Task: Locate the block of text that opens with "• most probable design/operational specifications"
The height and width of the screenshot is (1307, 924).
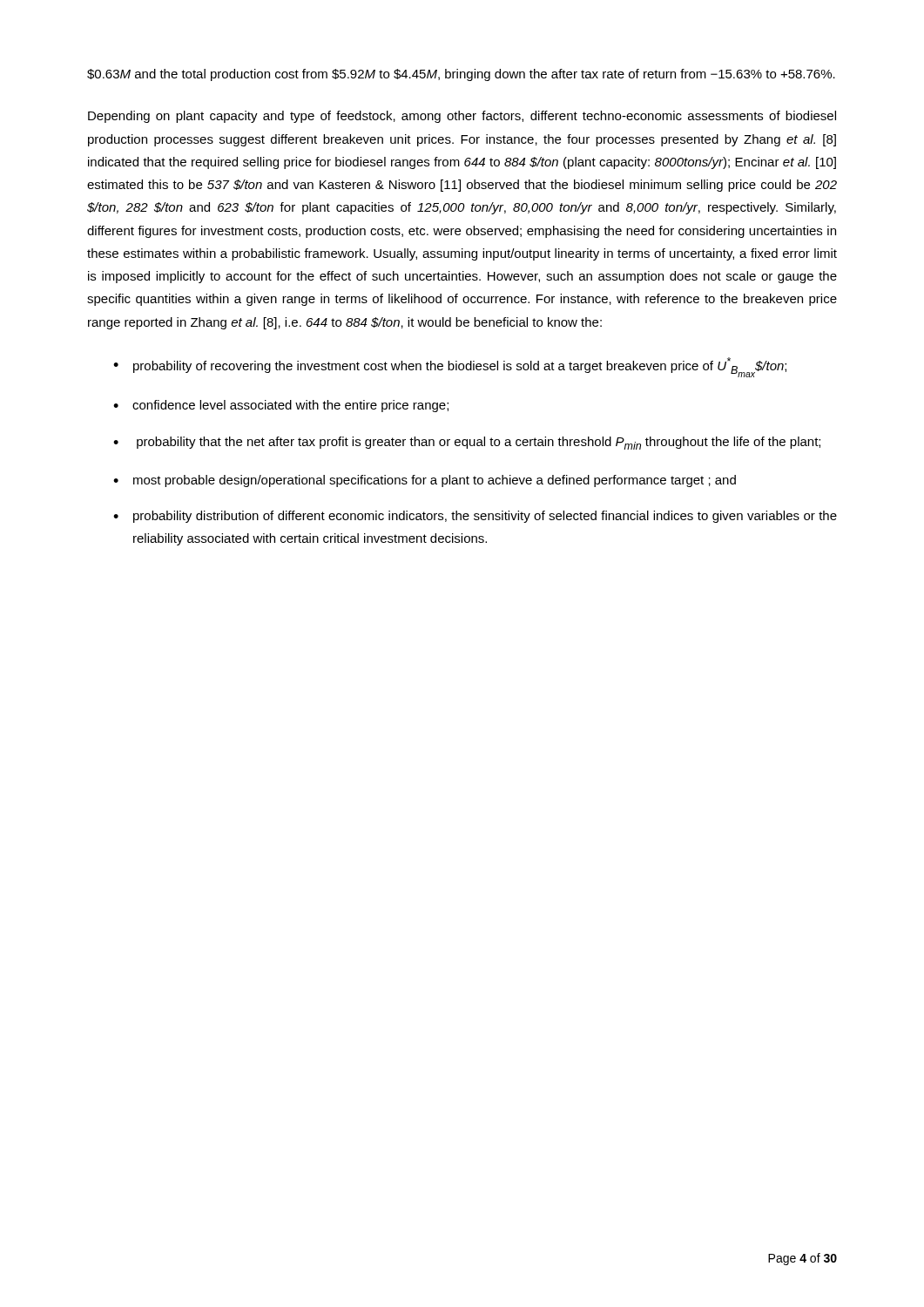Action: pos(475,480)
